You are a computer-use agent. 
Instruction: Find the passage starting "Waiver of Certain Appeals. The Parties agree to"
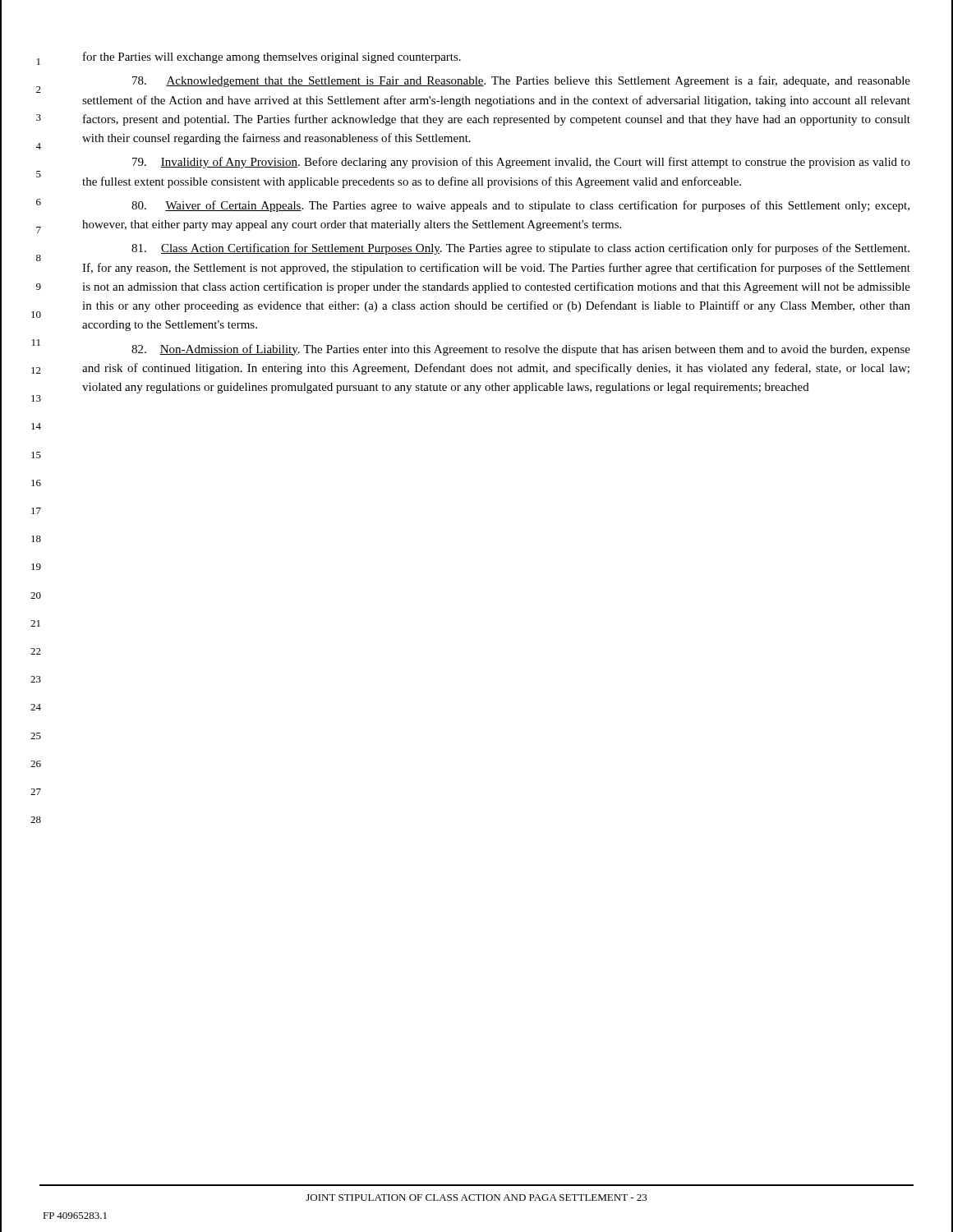(x=496, y=215)
